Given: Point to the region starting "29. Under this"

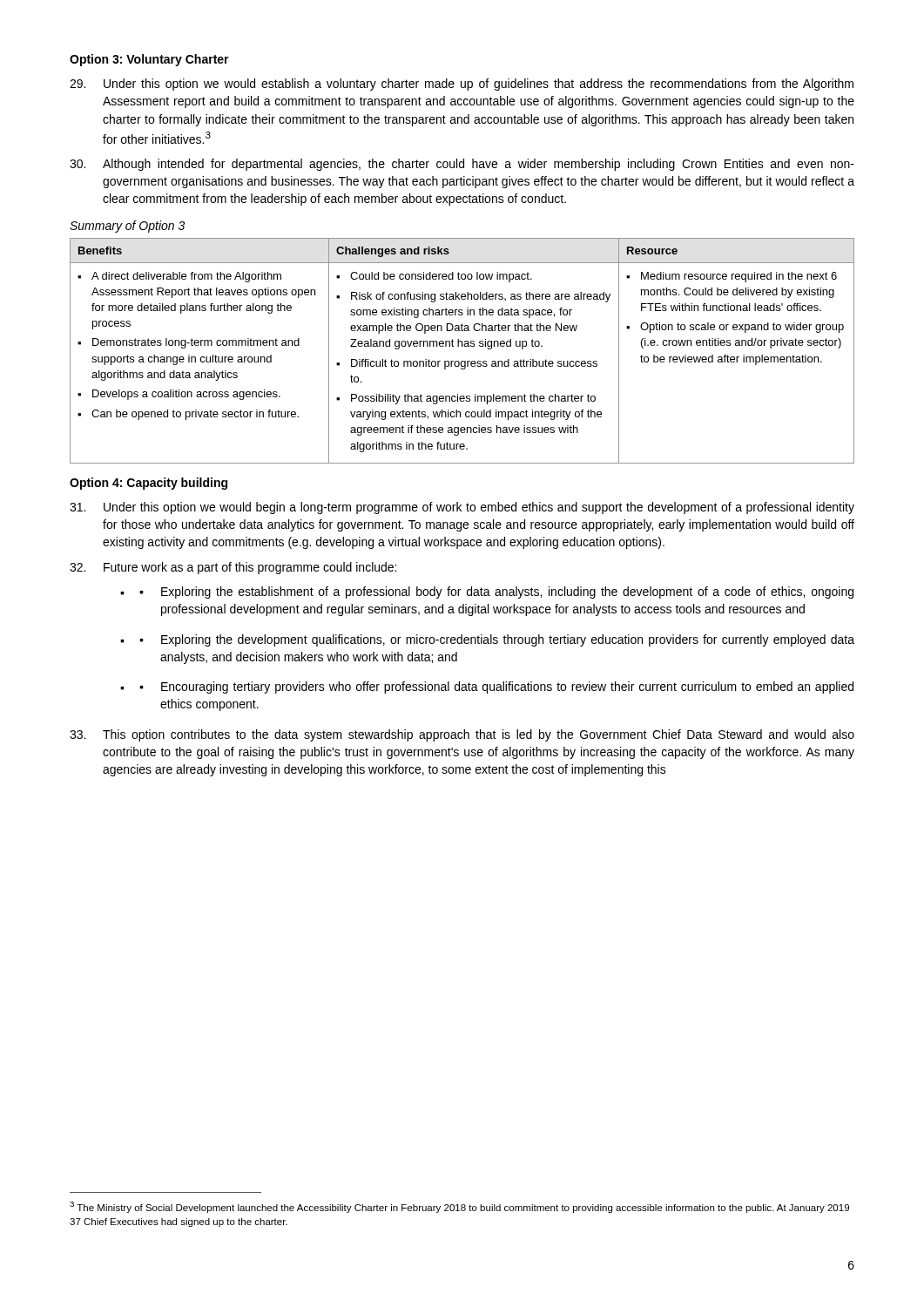Looking at the screenshot, I should (462, 111).
